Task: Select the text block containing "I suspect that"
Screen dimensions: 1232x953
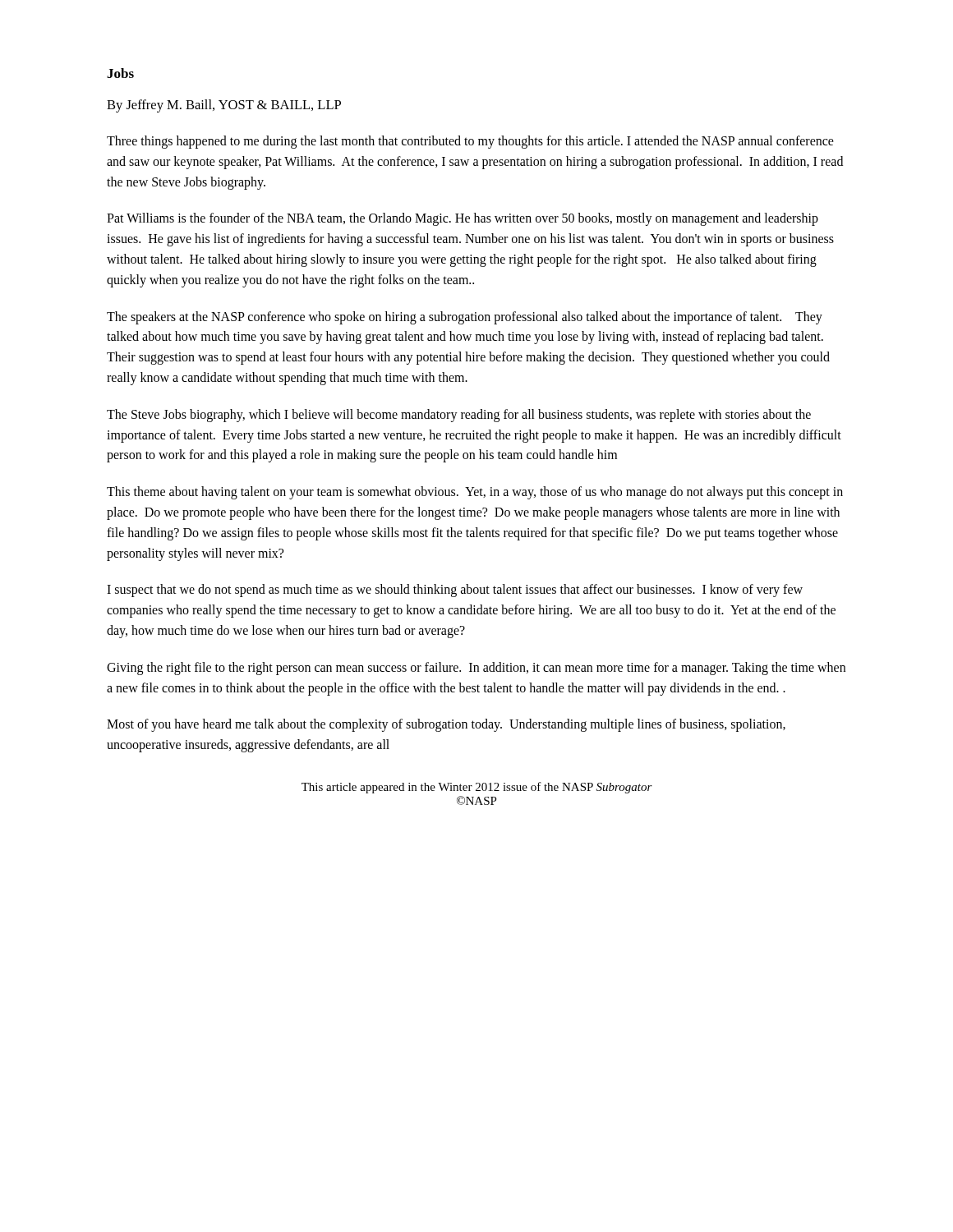Action: click(471, 610)
